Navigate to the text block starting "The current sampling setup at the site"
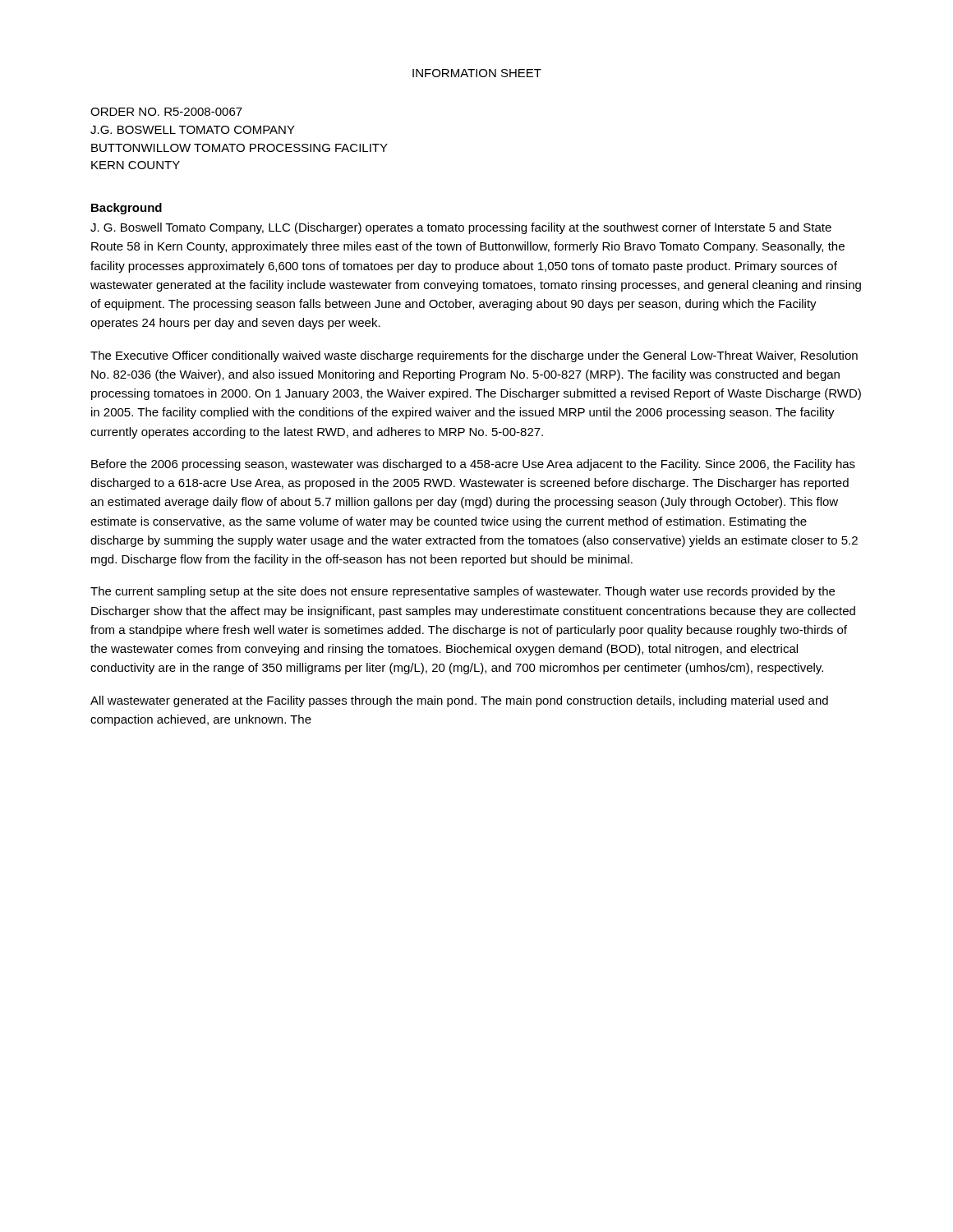The image size is (953, 1232). point(473,629)
